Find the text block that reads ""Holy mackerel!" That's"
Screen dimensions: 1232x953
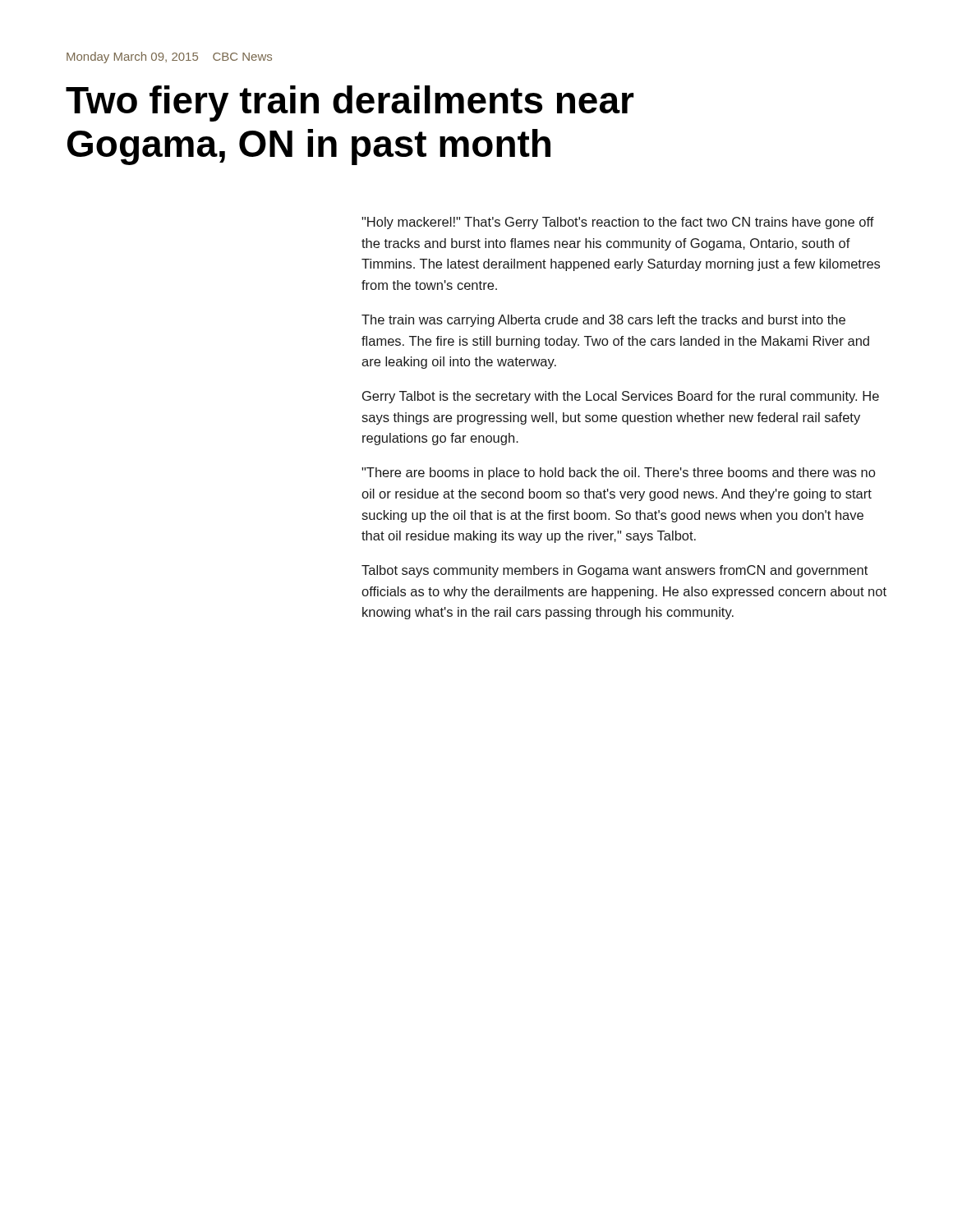click(x=624, y=254)
